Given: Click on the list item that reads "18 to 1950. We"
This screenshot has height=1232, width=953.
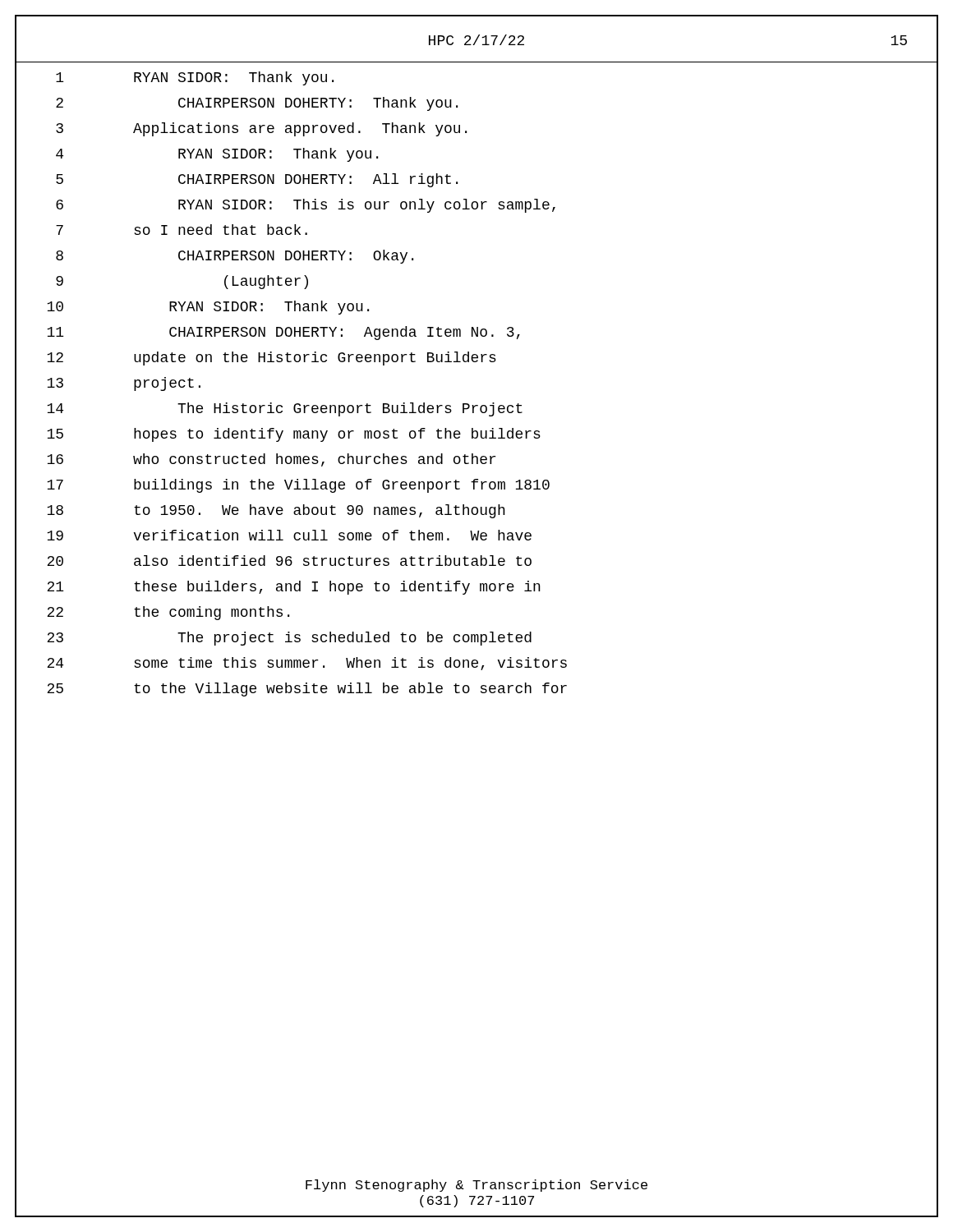Looking at the screenshot, I should (x=260, y=511).
